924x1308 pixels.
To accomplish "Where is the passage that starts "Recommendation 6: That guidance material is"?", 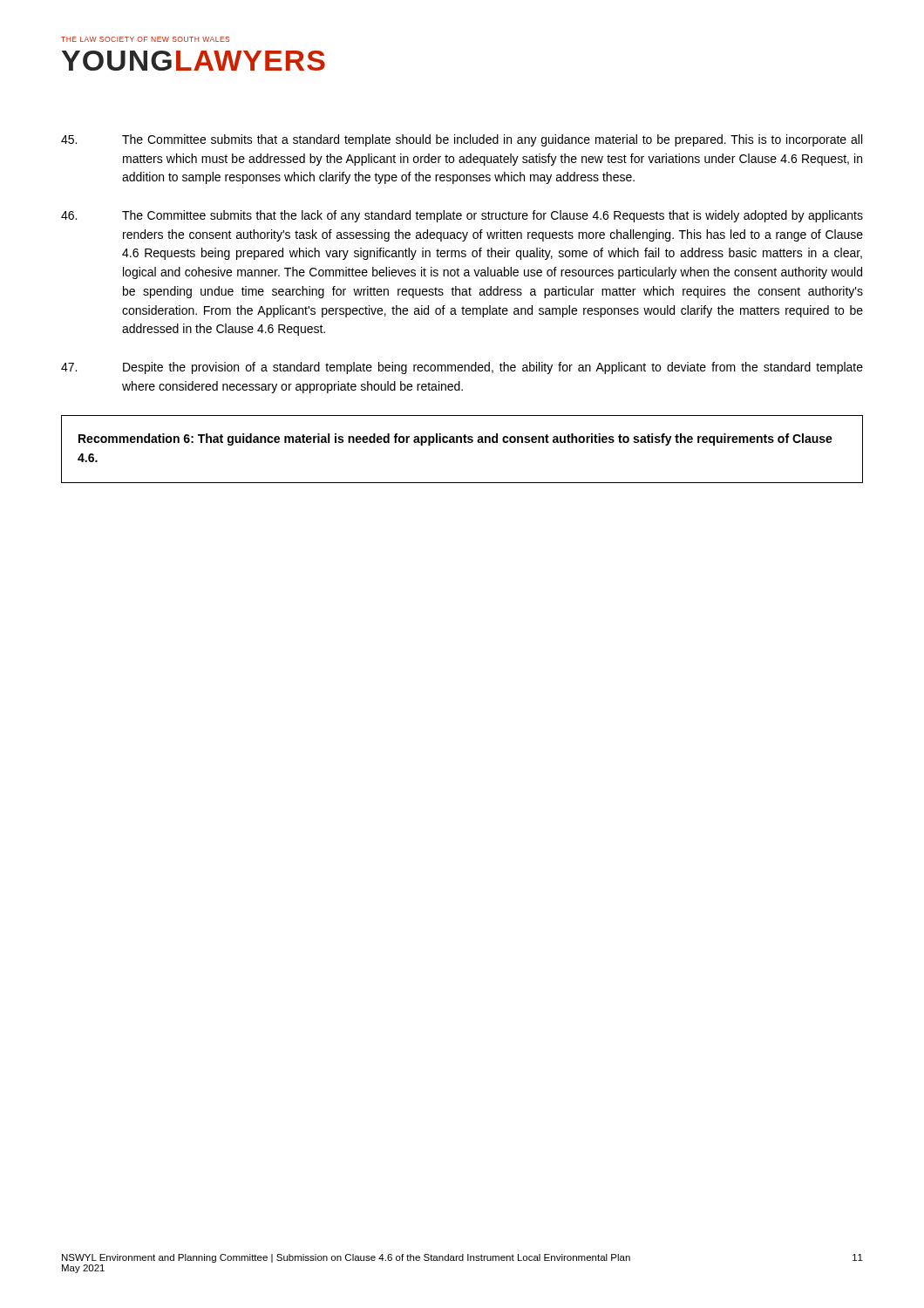I will point(455,448).
